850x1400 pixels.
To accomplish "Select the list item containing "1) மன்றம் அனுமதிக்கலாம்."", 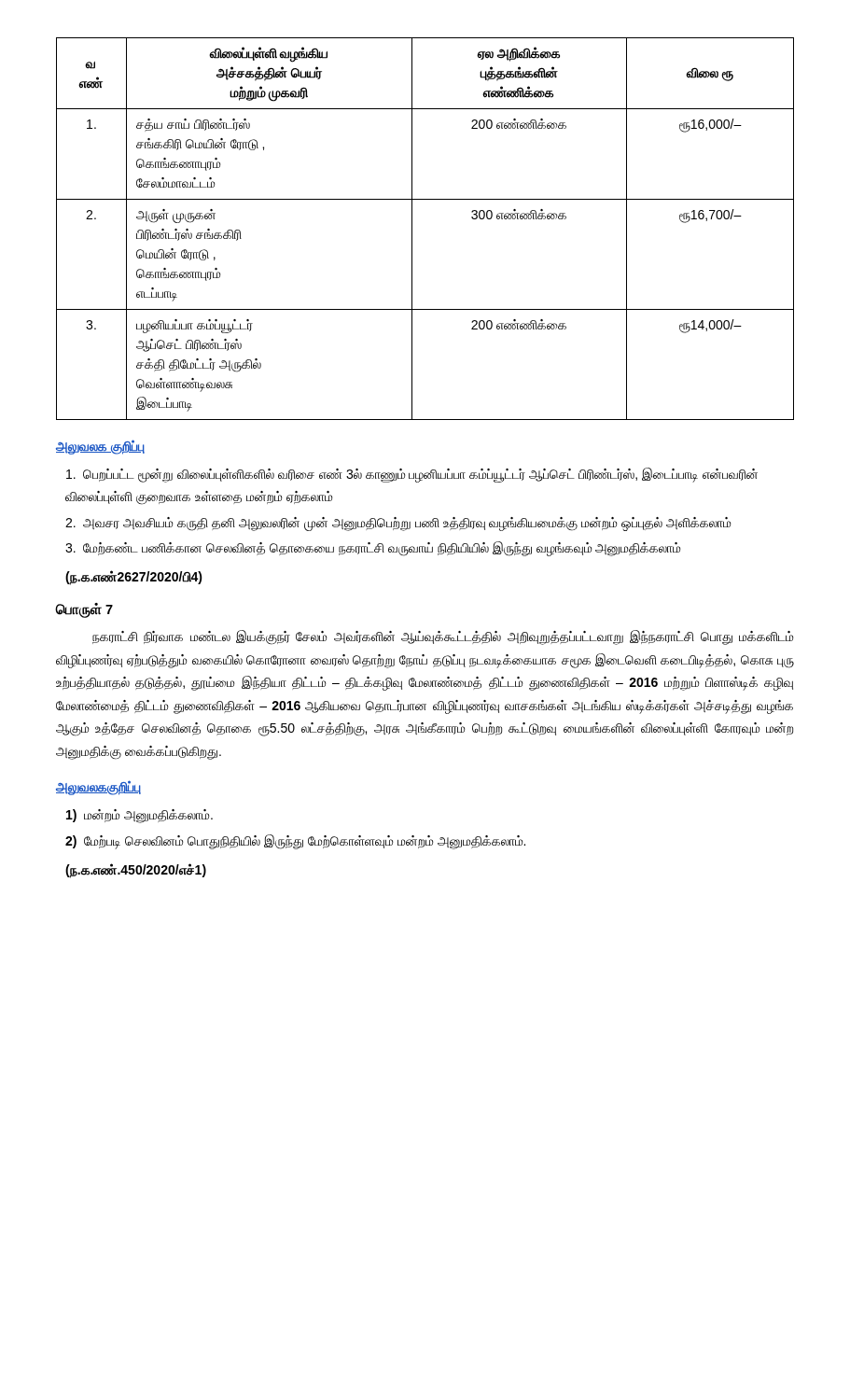I will (x=139, y=815).
